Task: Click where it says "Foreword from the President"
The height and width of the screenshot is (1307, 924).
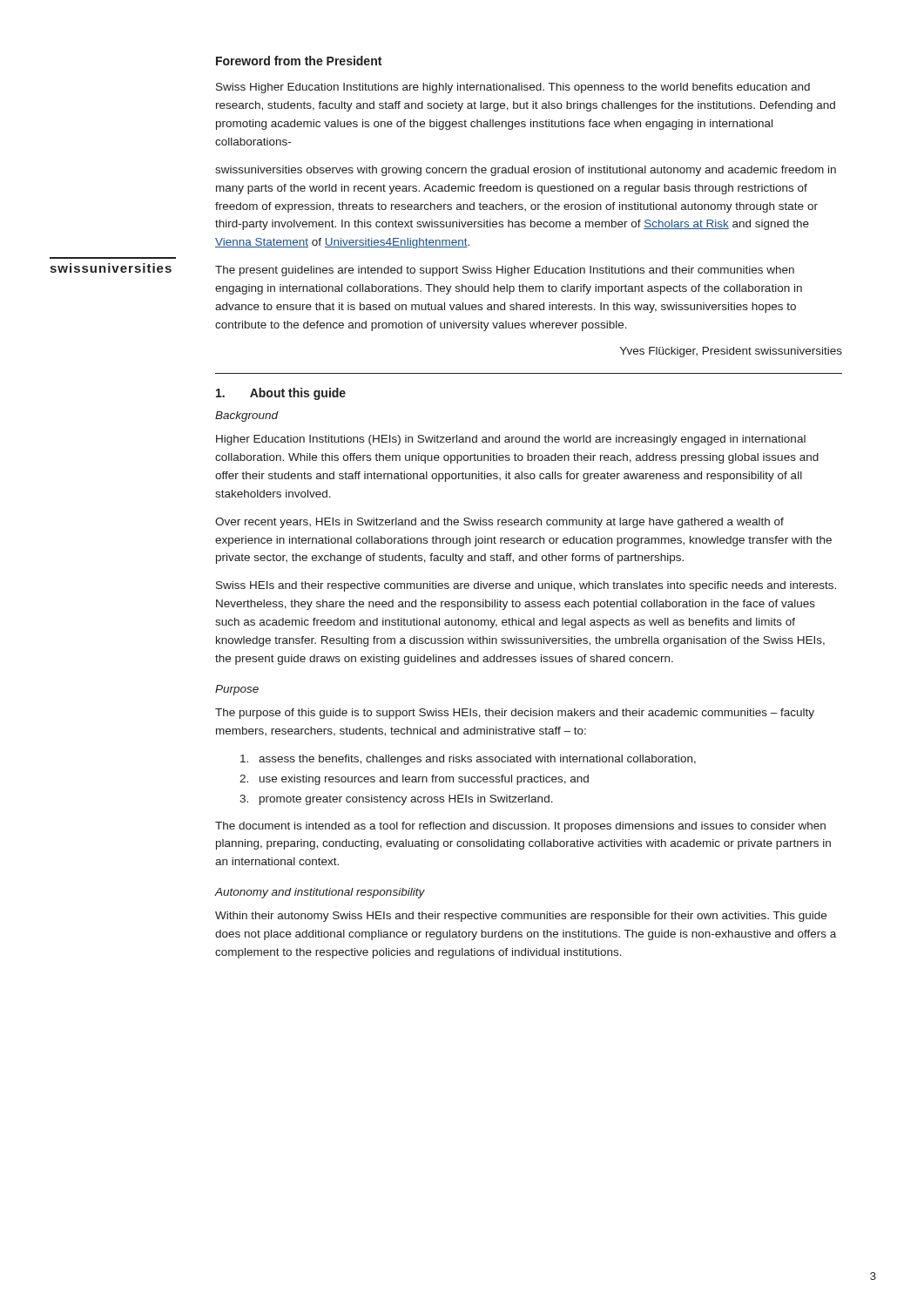Action: pos(298,61)
